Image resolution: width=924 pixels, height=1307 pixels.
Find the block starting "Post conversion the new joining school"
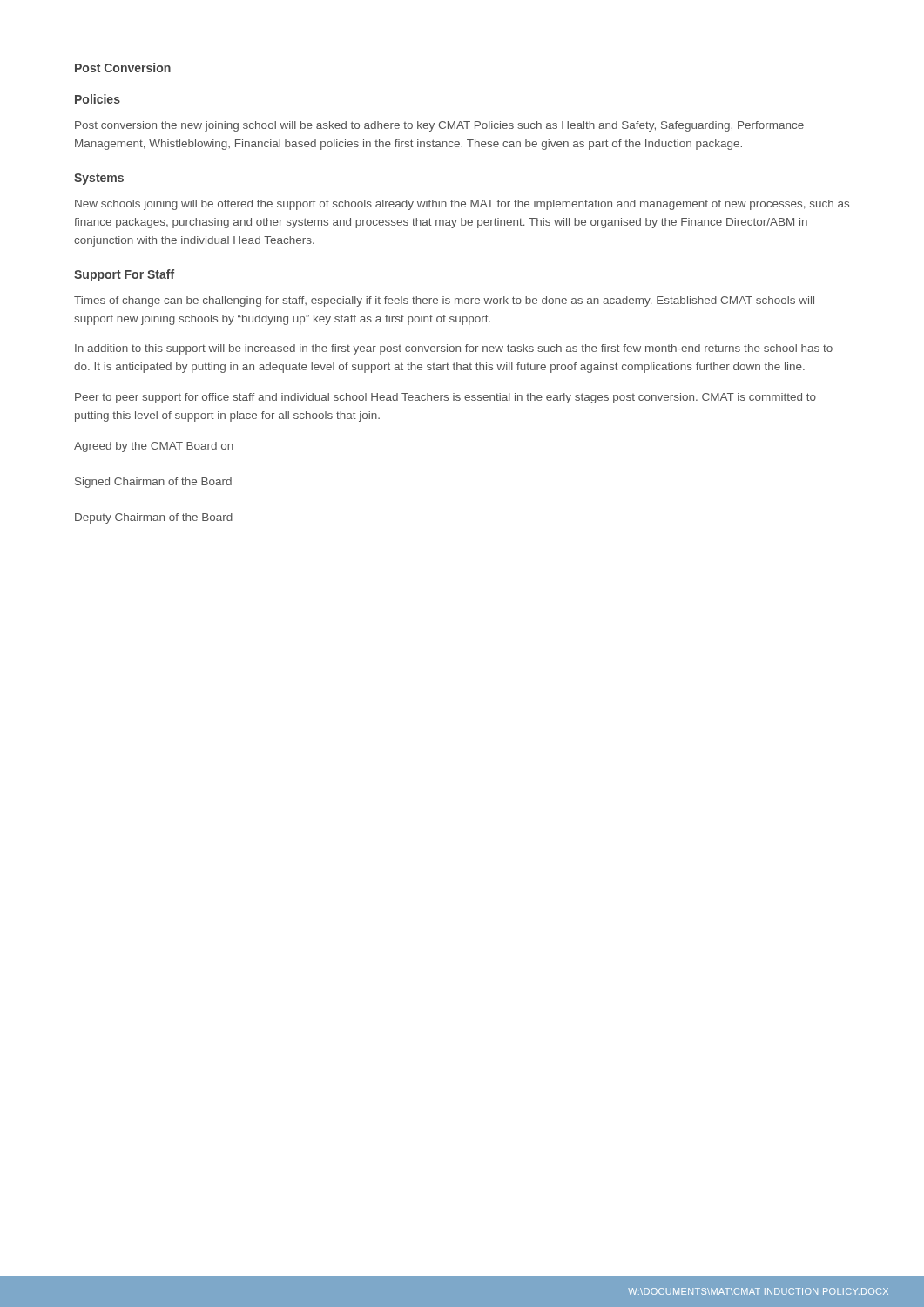tap(462, 135)
